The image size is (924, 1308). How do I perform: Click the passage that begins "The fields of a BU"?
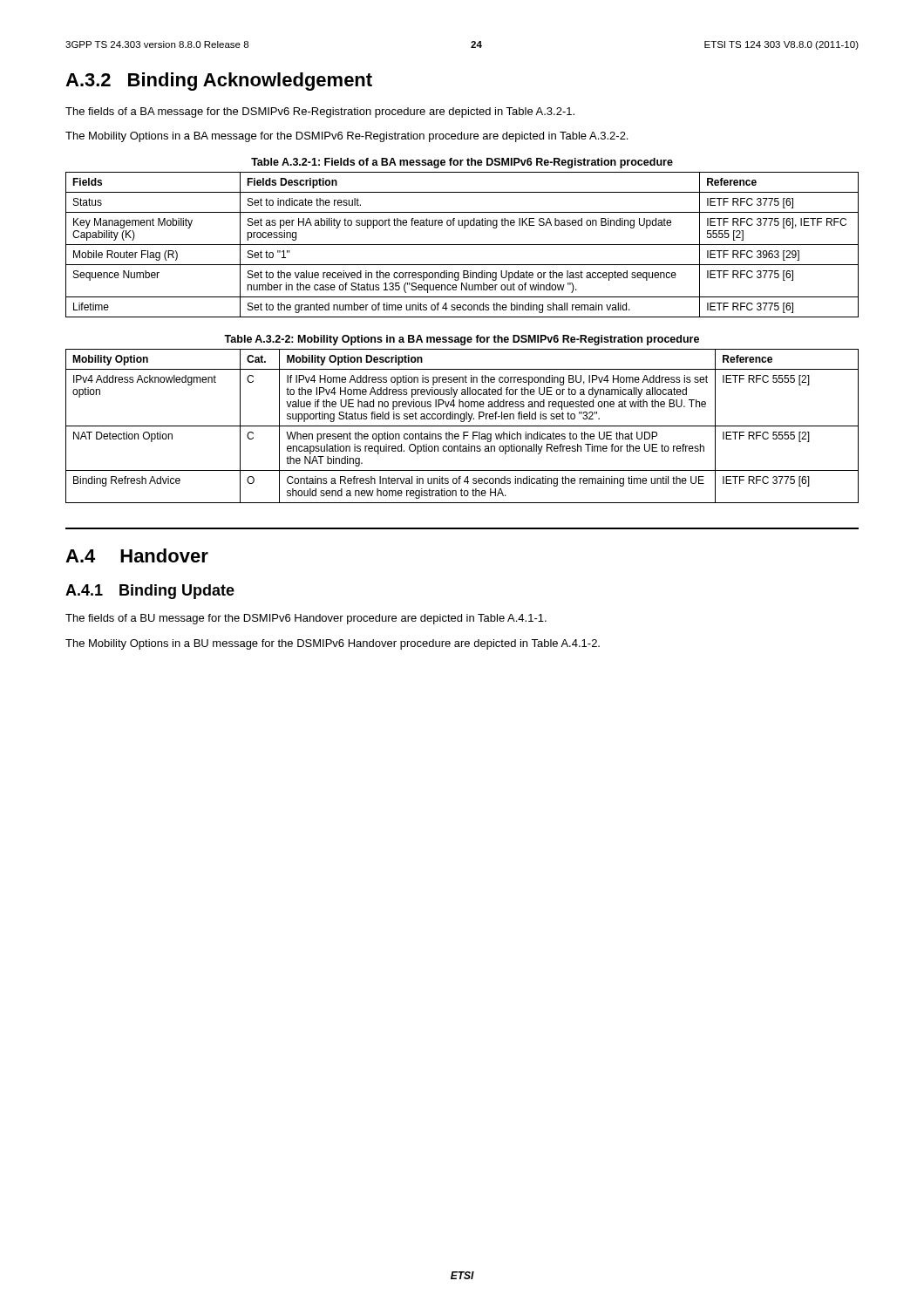pos(306,618)
